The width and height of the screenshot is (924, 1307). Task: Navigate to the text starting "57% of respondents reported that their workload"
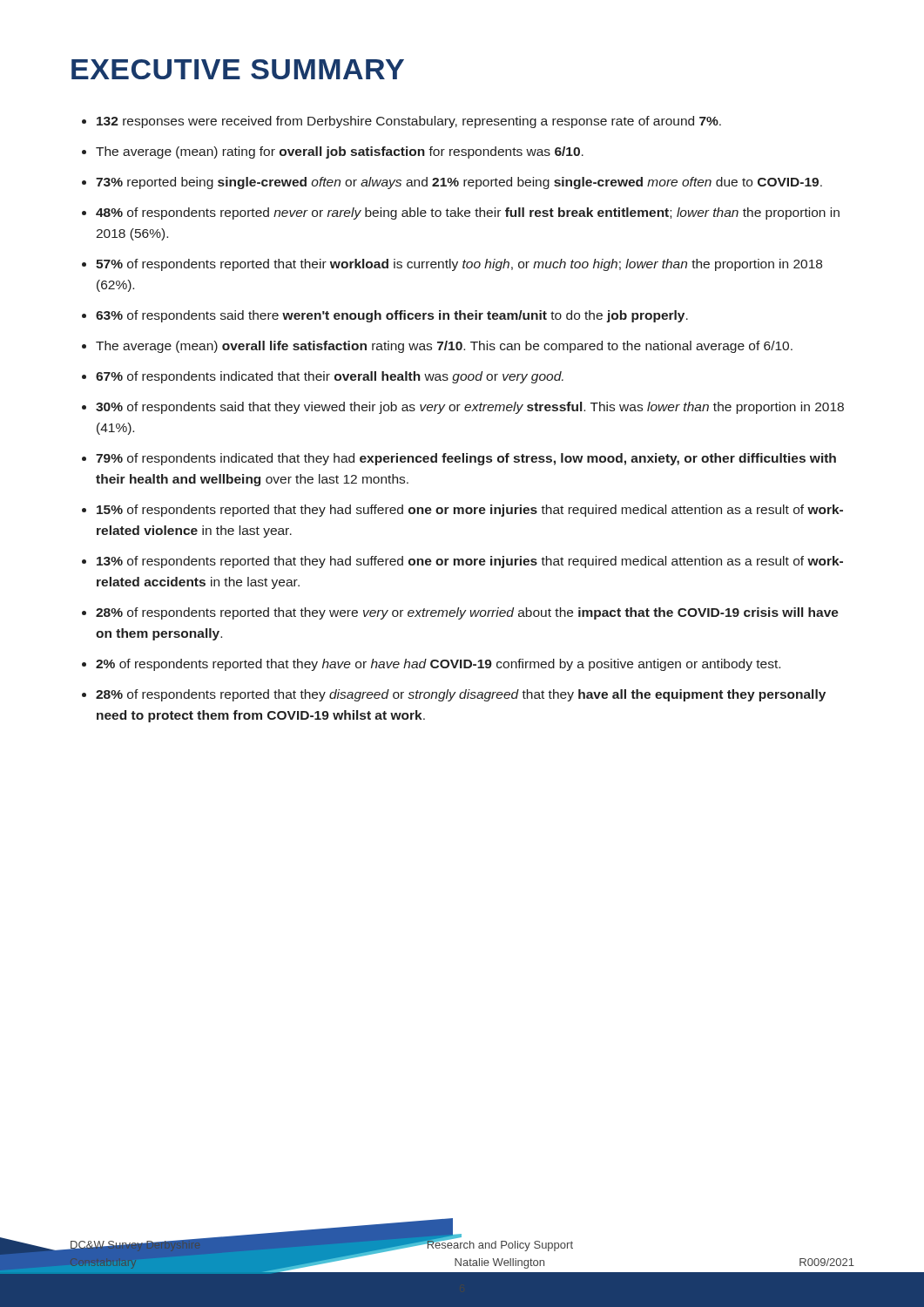[459, 274]
